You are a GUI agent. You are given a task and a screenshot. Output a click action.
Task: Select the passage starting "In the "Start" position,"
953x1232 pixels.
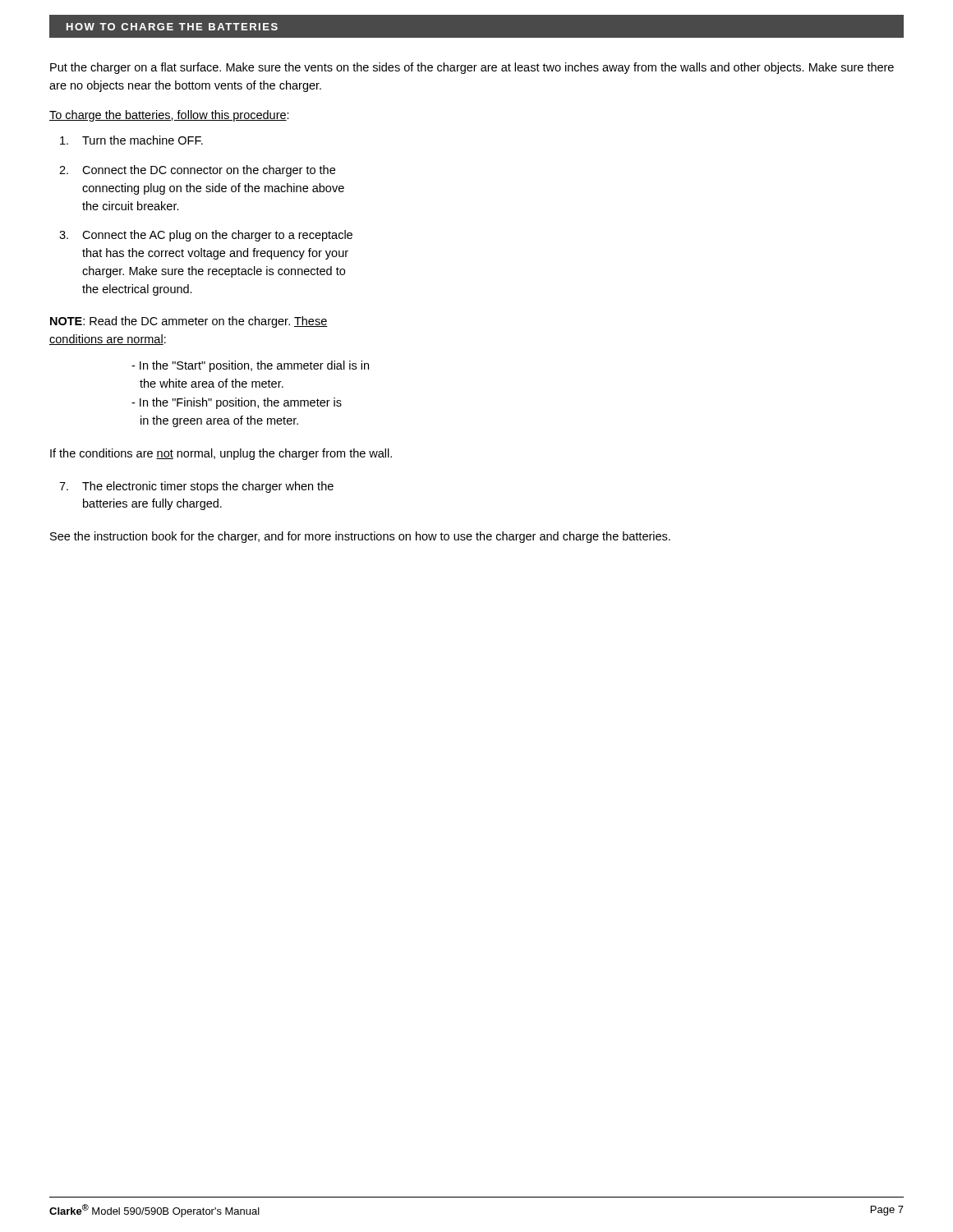pyautogui.click(x=251, y=374)
